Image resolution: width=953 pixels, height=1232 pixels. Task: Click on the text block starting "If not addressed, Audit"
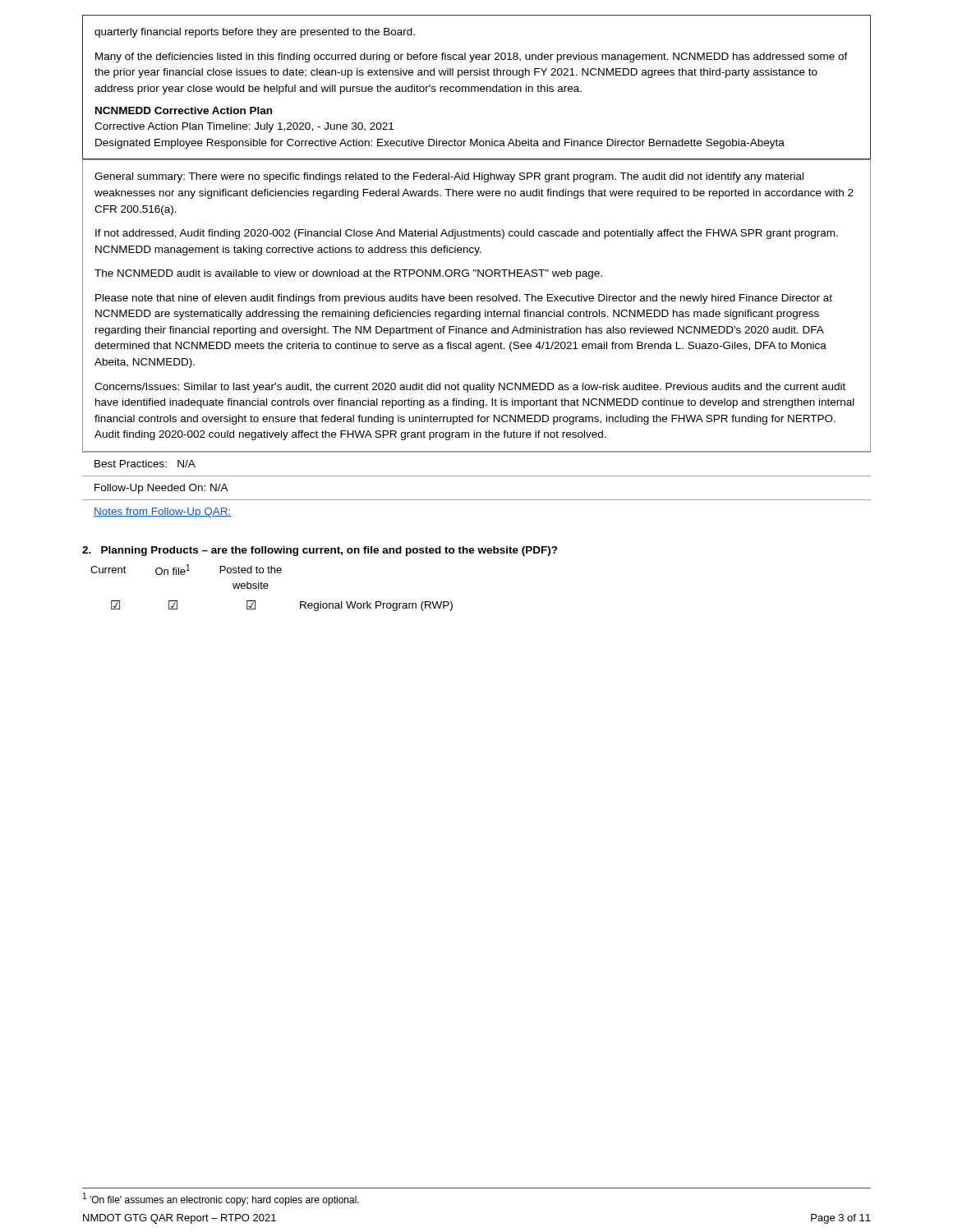click(x=467, y=241)
